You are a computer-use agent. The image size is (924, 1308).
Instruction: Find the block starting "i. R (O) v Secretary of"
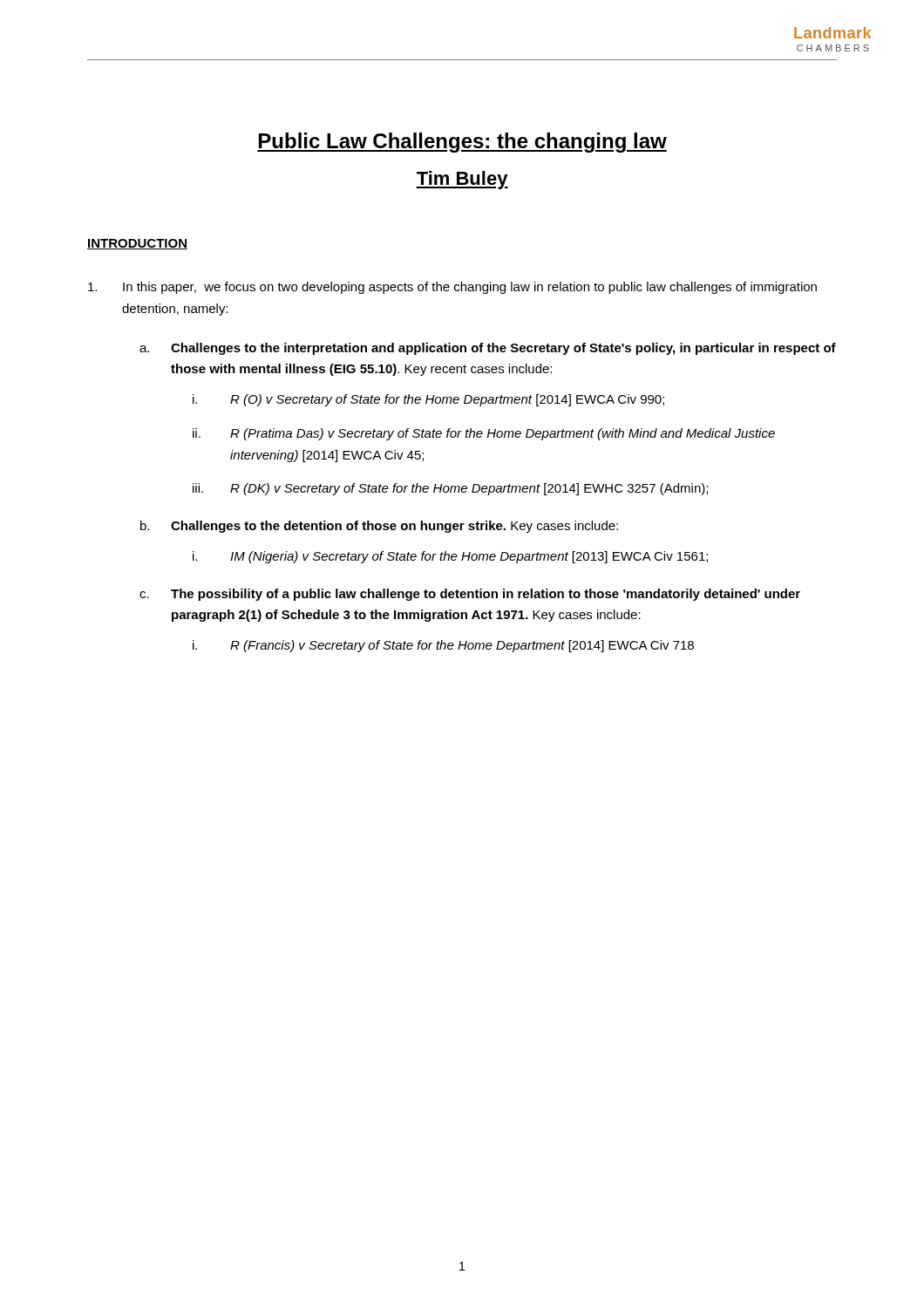(429, 400)
